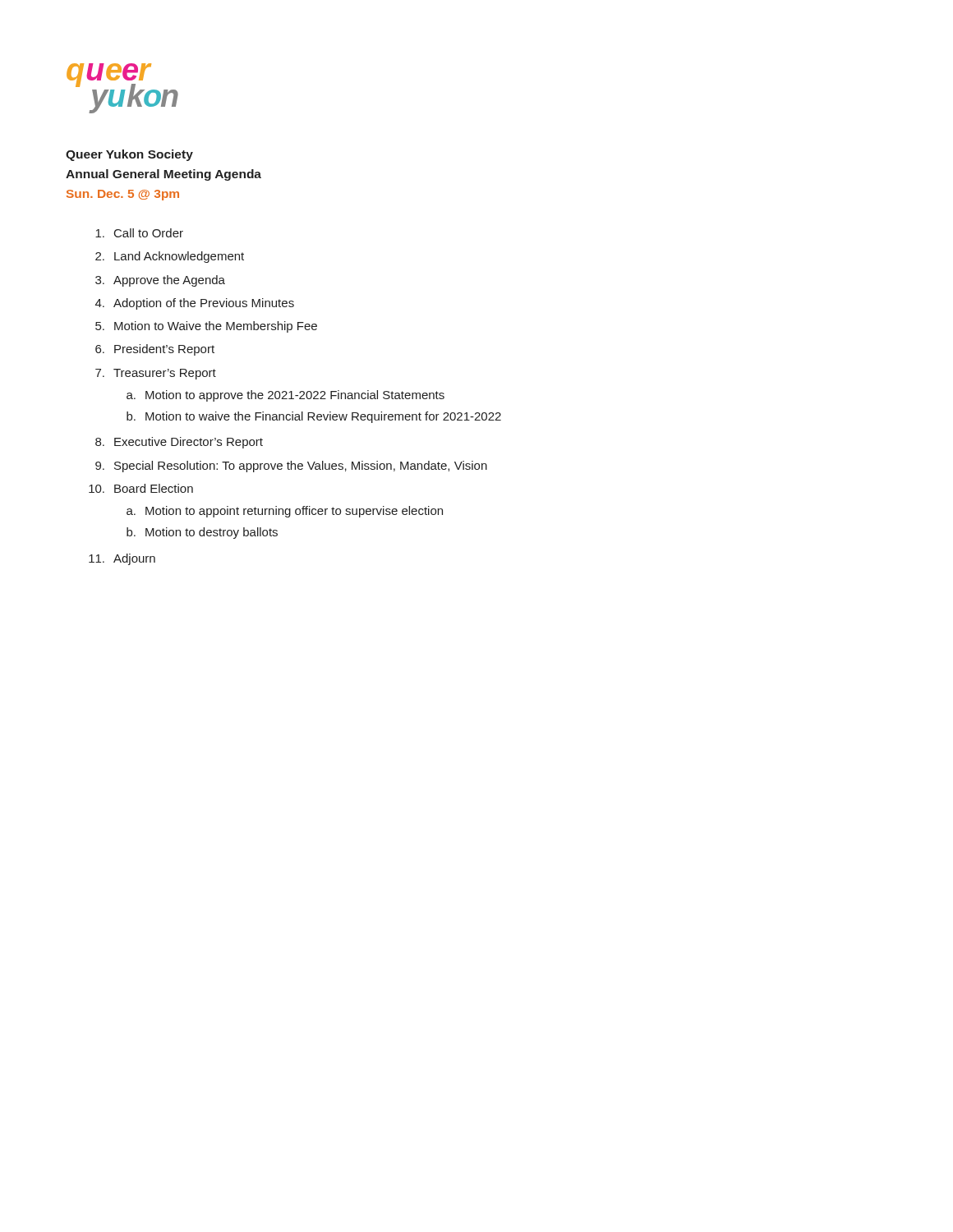Image resolution: width=953 pixels, height=1232 pixels.
Task: Click where it says "Call to Order"
Action: click(x=149, y=233)
